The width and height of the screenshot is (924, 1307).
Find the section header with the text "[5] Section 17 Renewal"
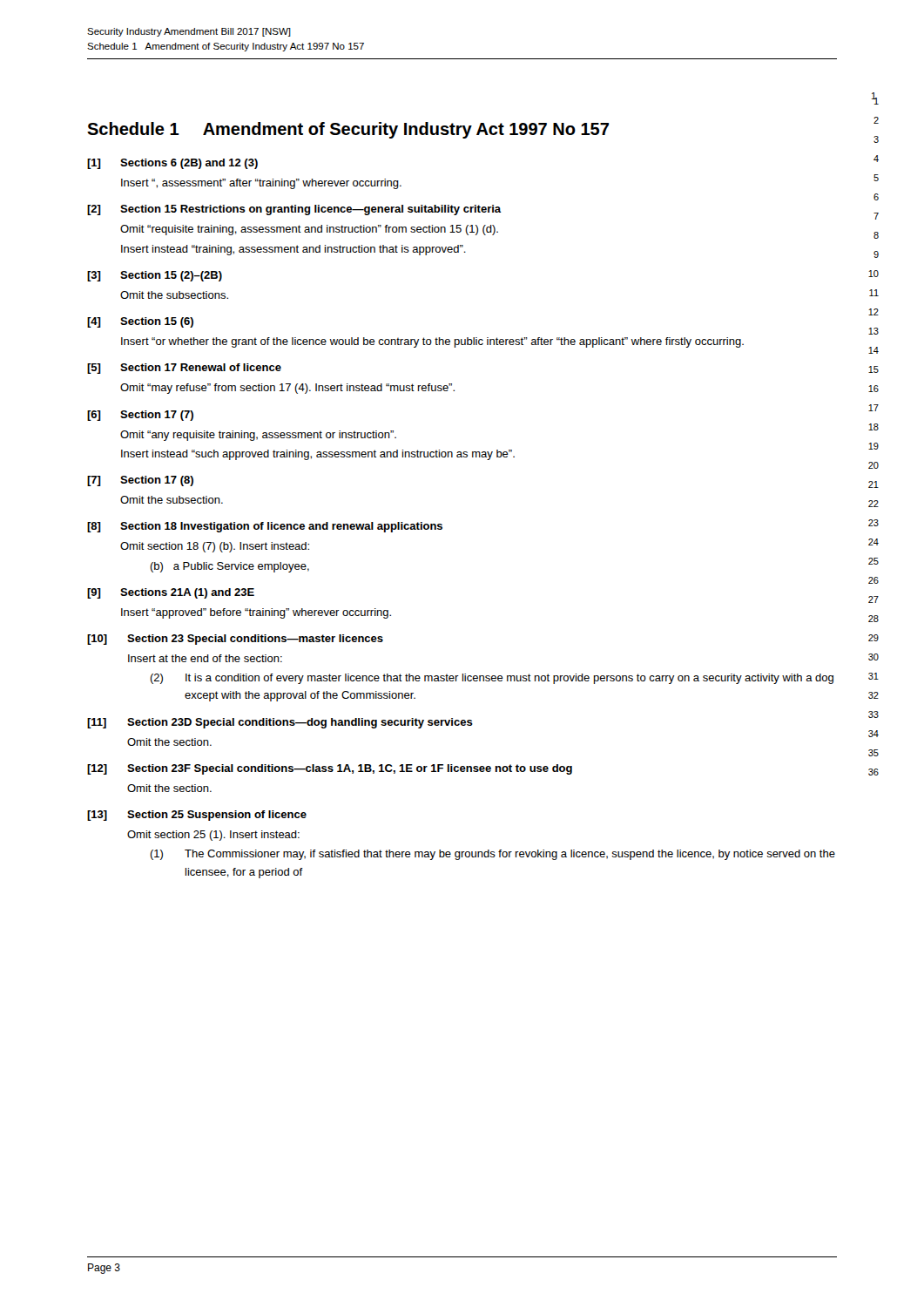184,369
